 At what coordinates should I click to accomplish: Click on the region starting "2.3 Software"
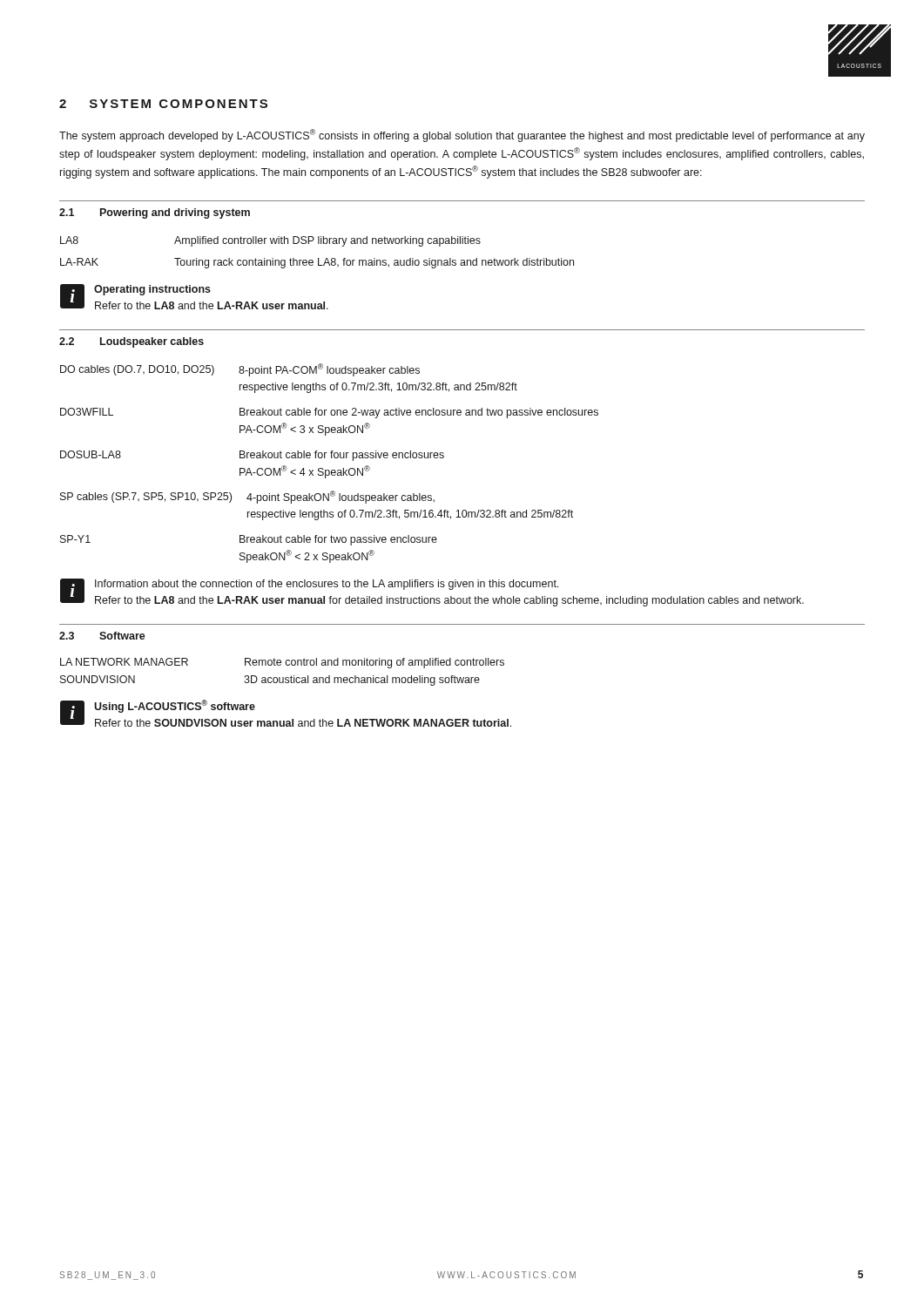tap(102, 636)
